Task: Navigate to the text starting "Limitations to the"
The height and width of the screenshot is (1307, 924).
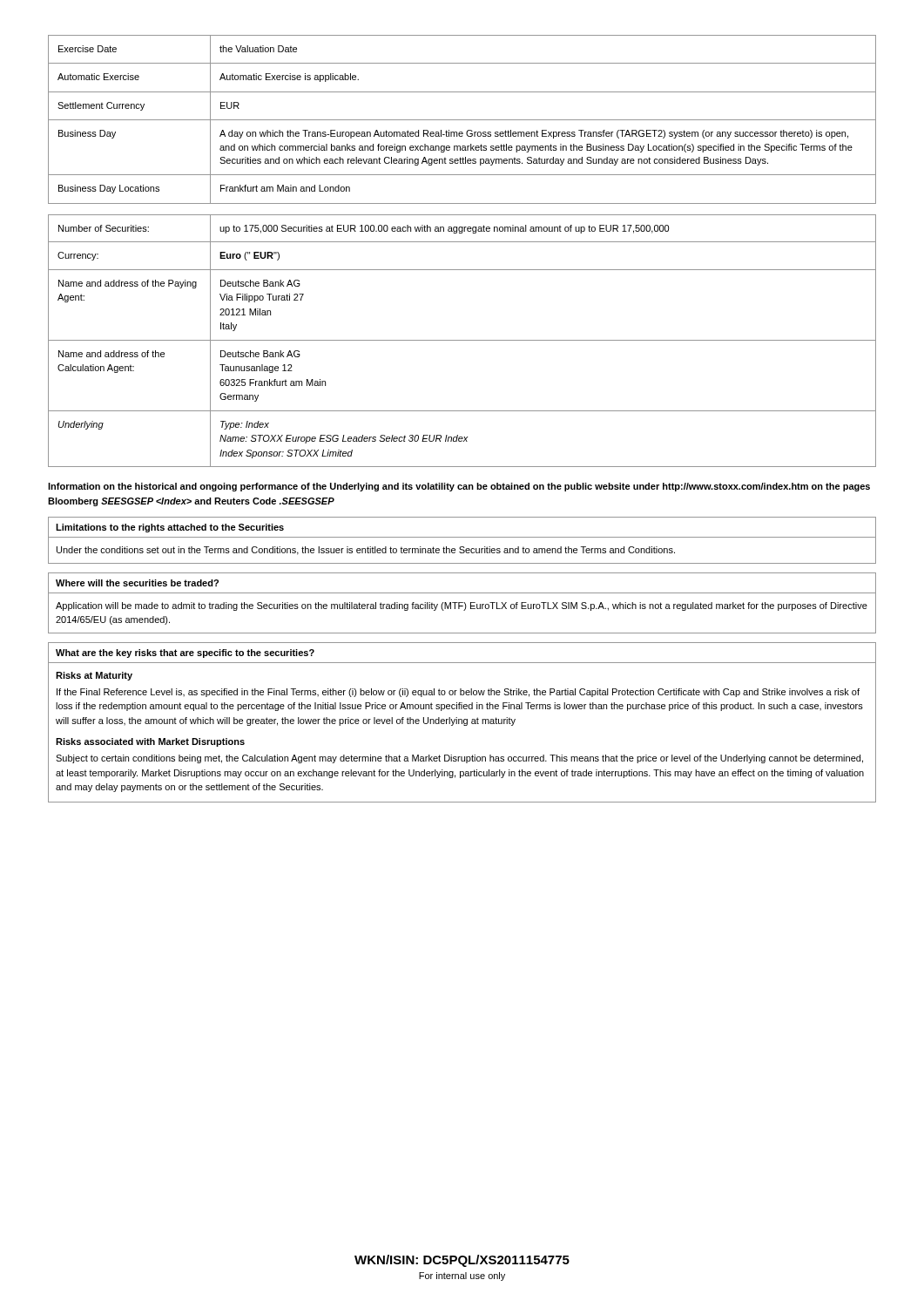Action: (x=170, y=527)
